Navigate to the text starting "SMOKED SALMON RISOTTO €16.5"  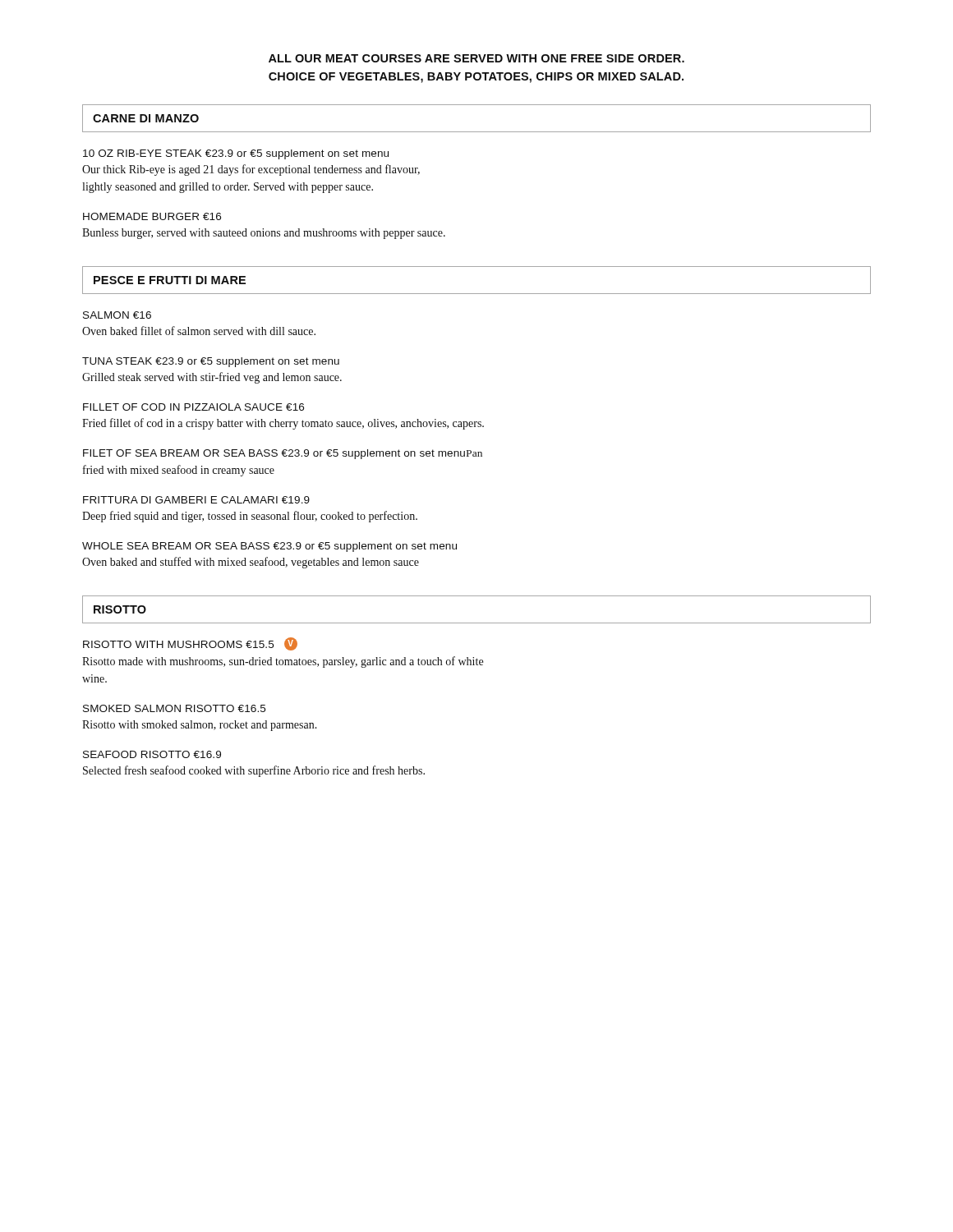pos(174,709)
